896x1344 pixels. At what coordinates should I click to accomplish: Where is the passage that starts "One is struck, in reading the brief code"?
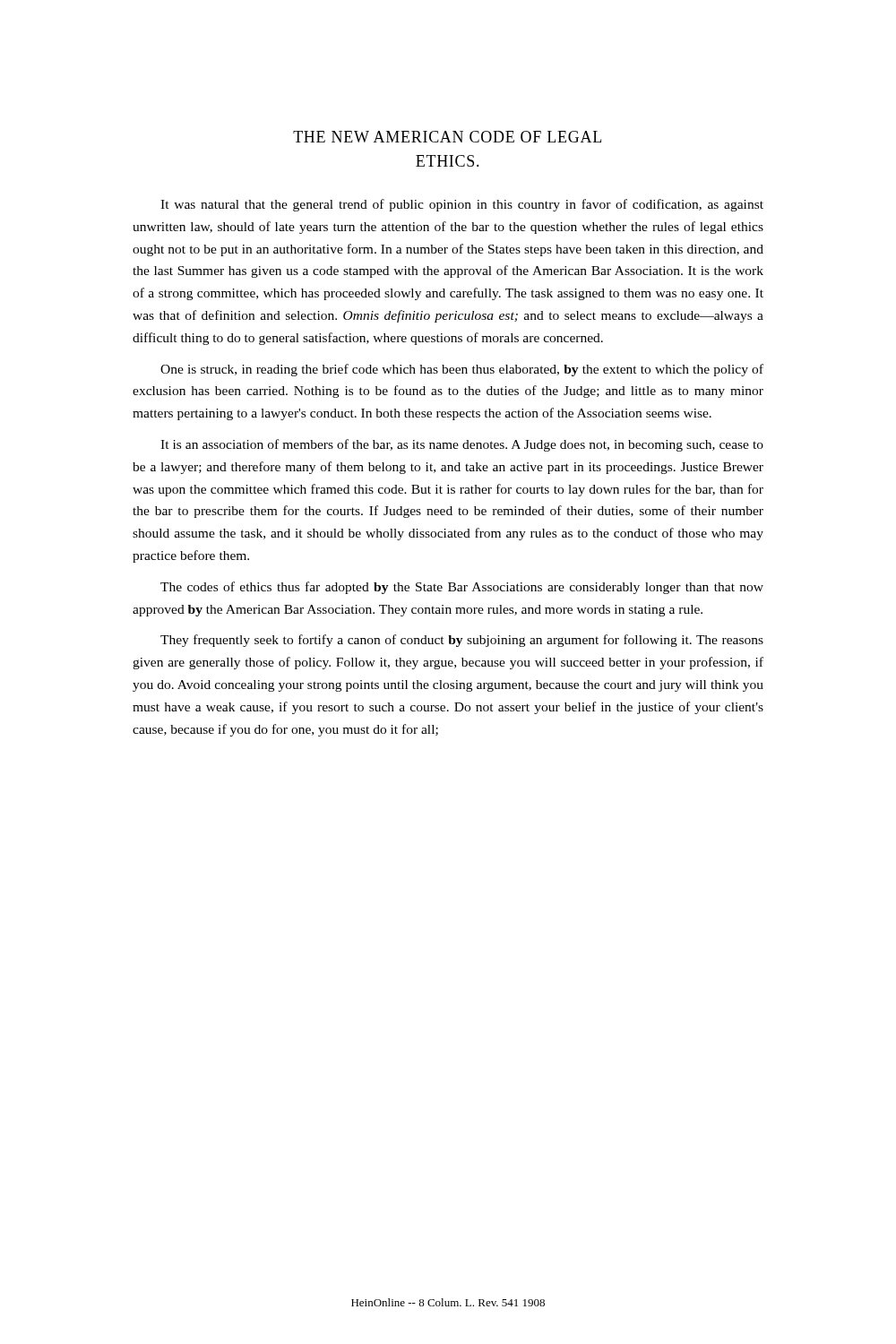pos(448,391)
